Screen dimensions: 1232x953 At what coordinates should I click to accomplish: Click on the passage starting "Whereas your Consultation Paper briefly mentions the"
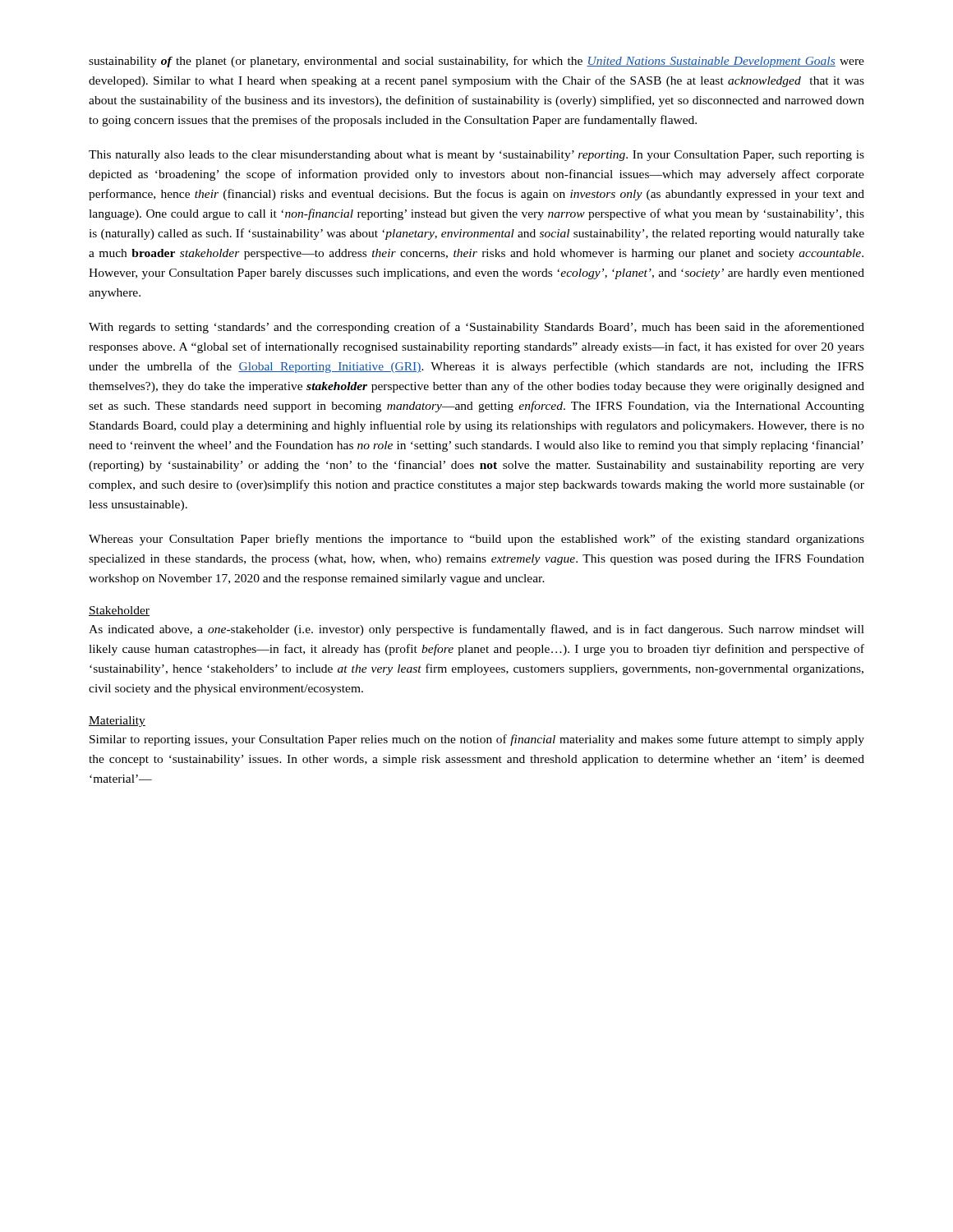pos(476,558)
